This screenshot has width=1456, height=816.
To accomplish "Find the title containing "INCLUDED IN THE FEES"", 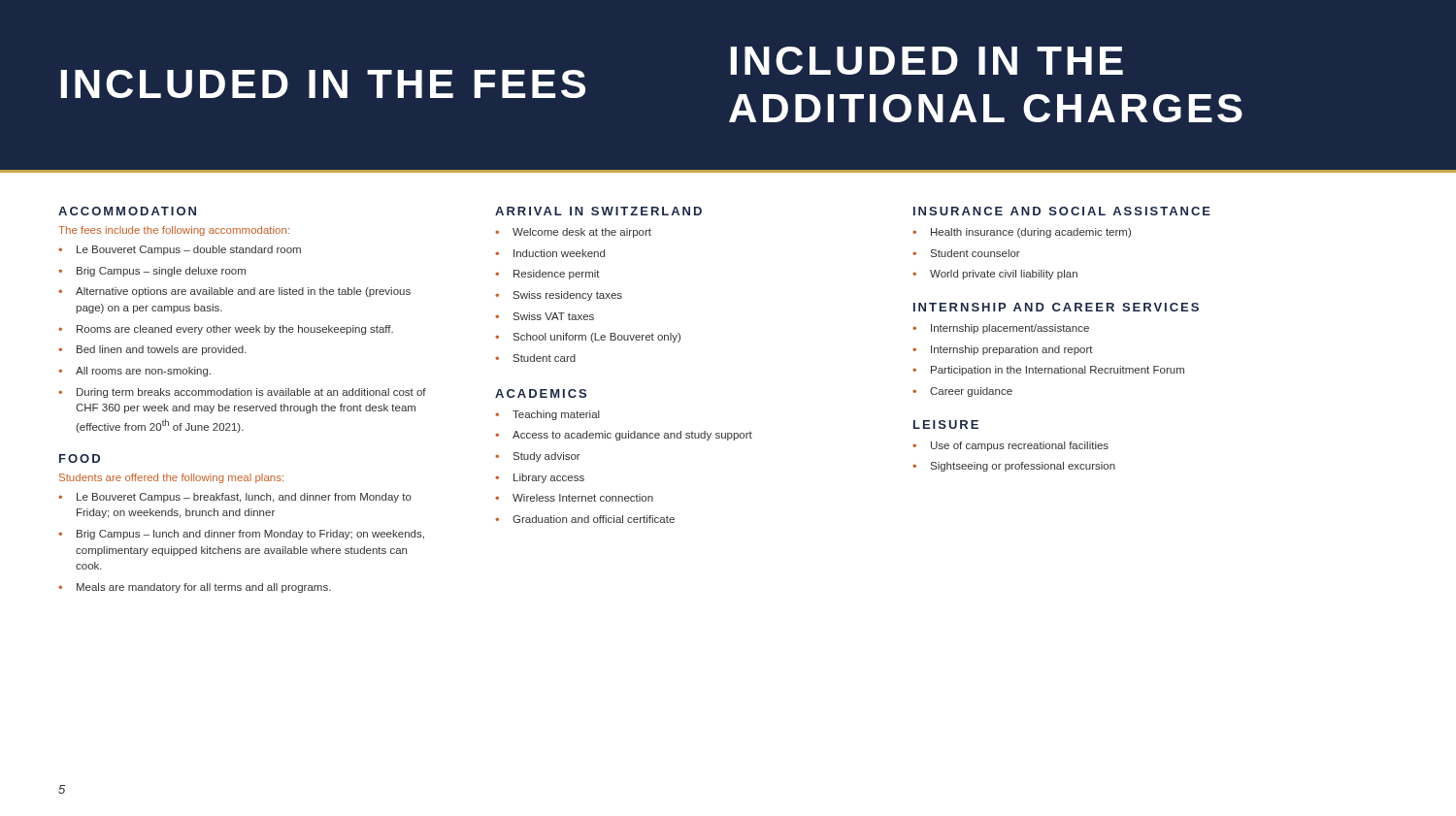I will tap(324, 84).
